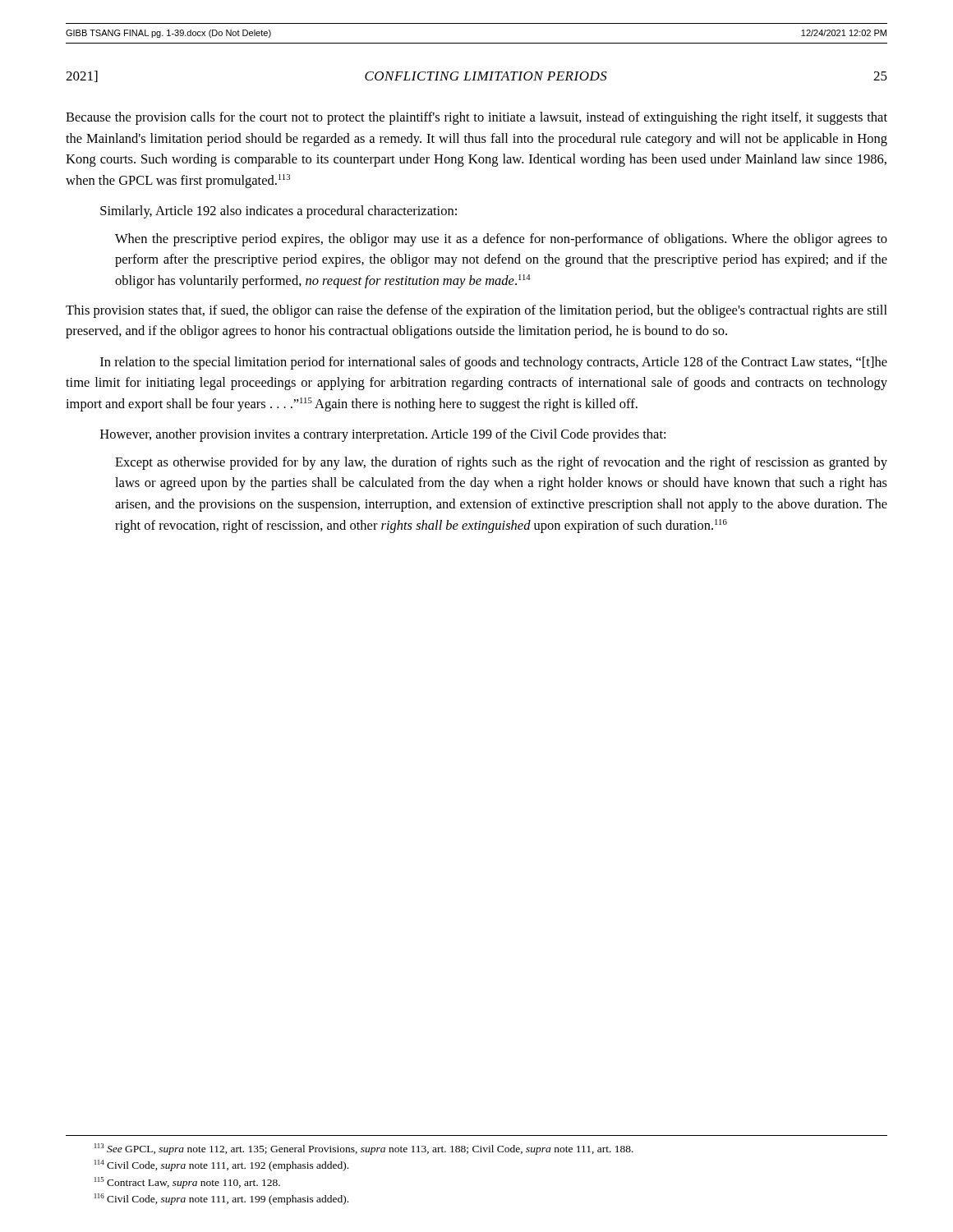The width and height of the screenshot is (953, 1232).
Task: Find the footnote with the text "113 See GPCL, supra note"
Action: click(x=364, y=1149)
